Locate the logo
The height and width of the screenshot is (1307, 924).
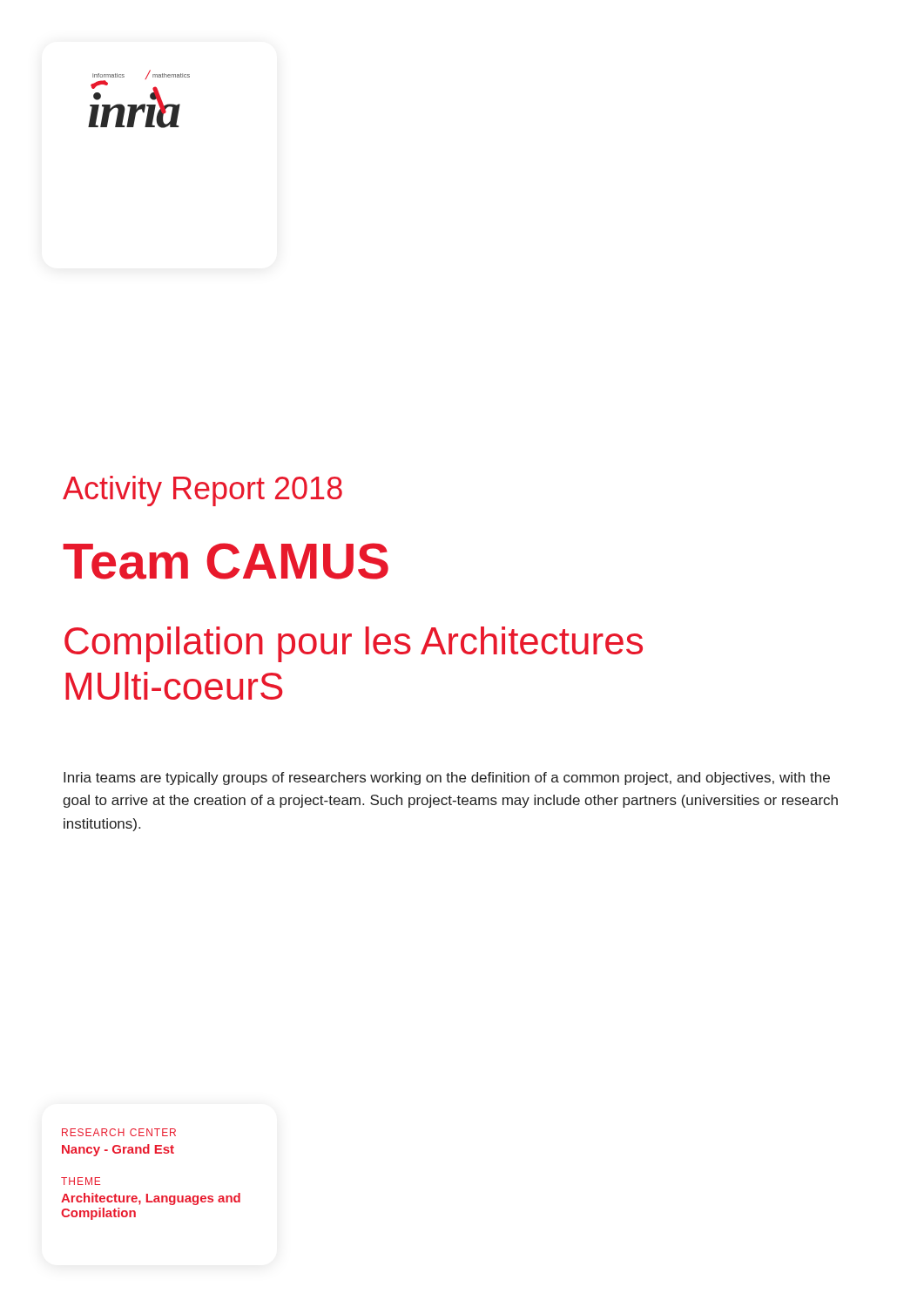tap(159, 155)
